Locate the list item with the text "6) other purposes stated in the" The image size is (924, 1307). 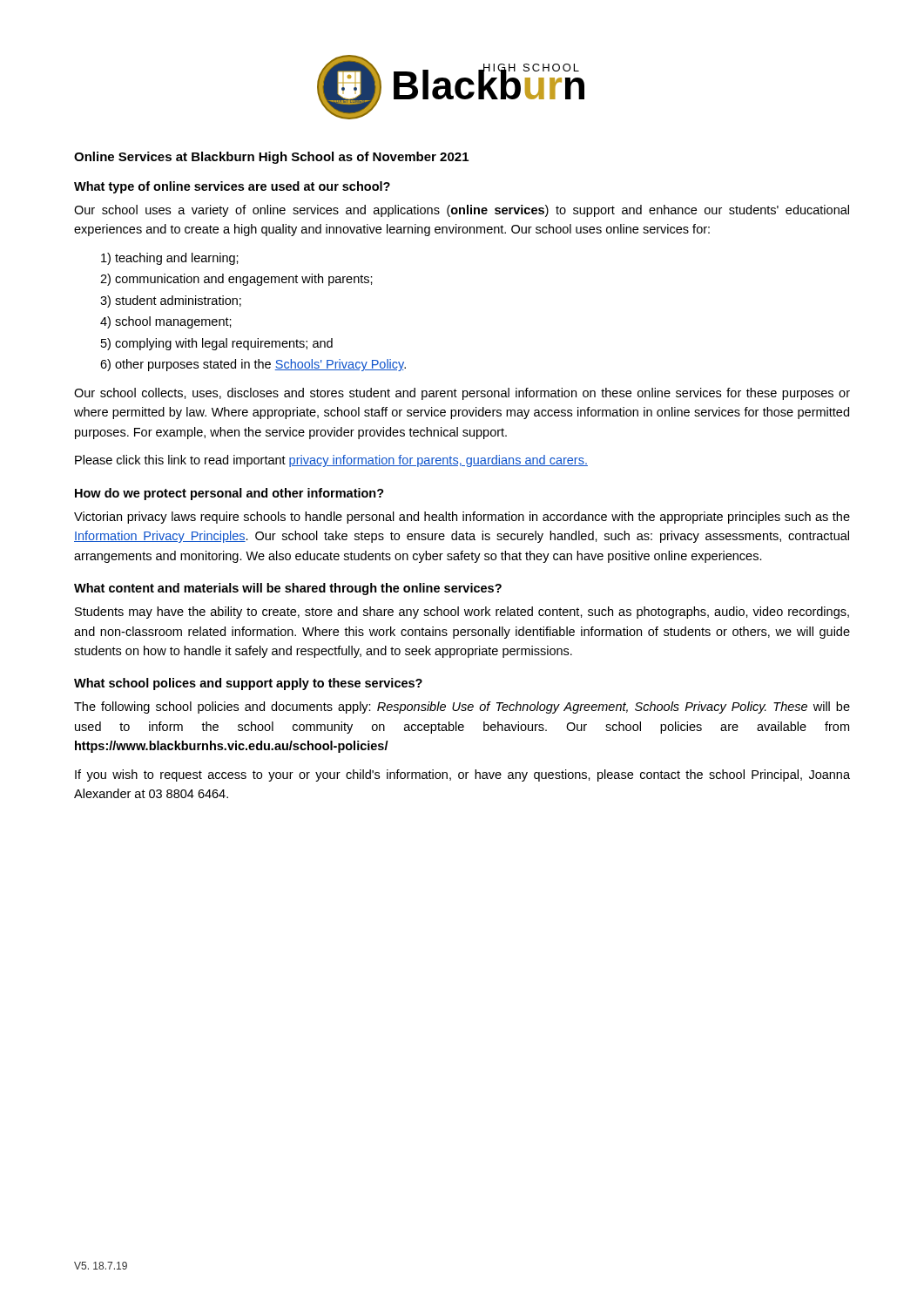[x=254, y=364]
